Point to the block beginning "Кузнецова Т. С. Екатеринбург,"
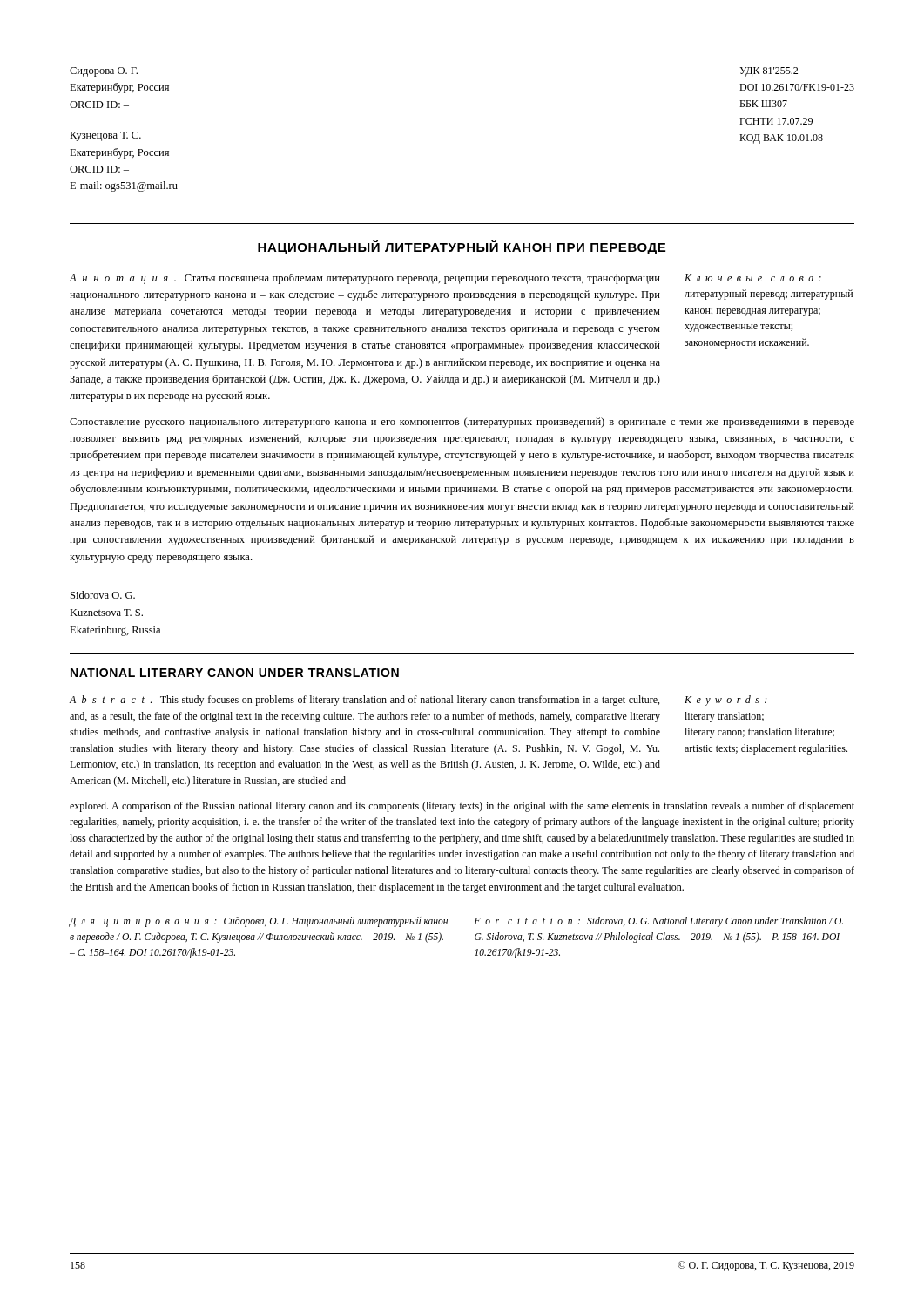The image size is (924, 1307). click(x=124, y=160)
